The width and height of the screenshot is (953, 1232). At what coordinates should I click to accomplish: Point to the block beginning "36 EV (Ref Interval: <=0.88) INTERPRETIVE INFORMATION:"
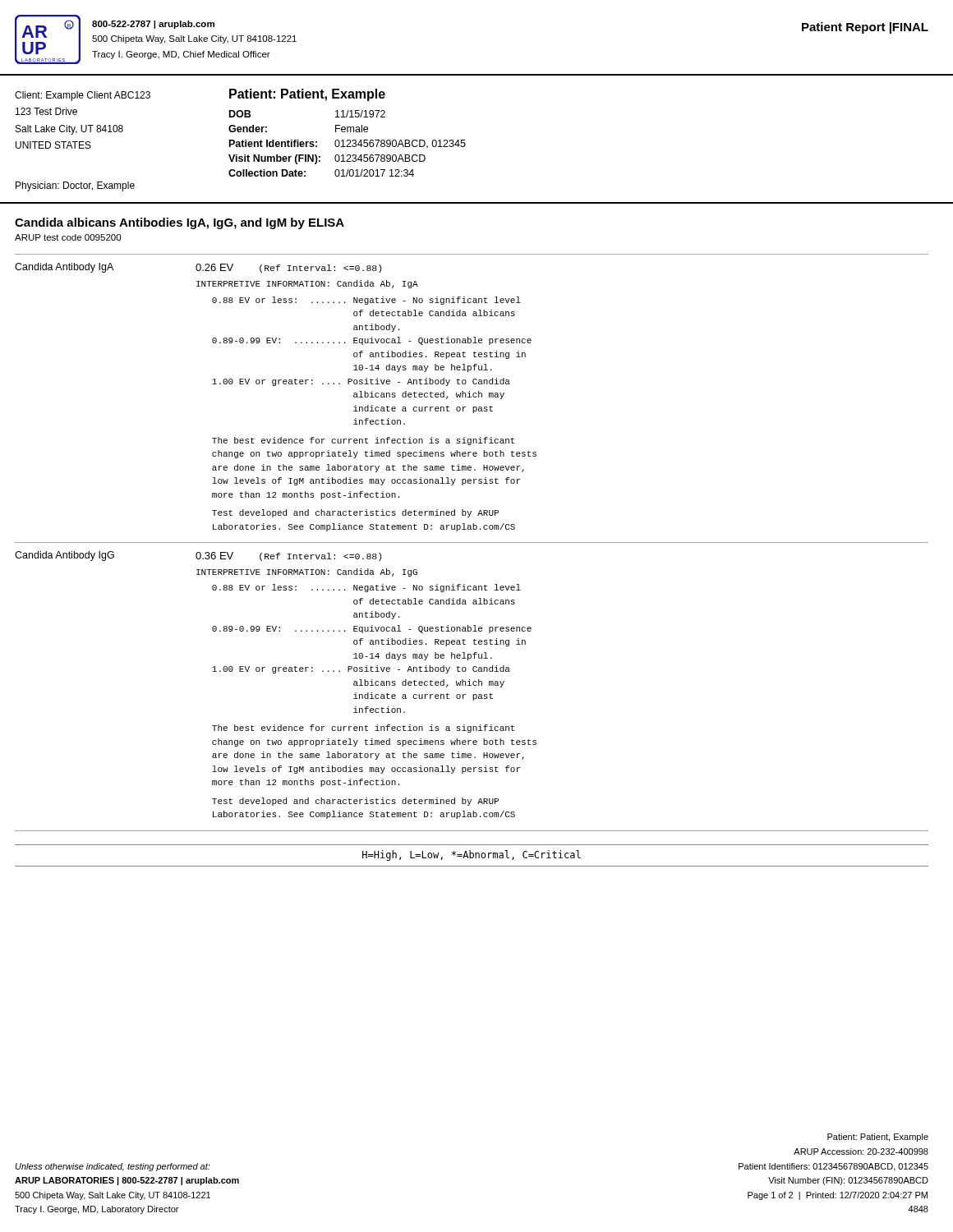[288, 556]
